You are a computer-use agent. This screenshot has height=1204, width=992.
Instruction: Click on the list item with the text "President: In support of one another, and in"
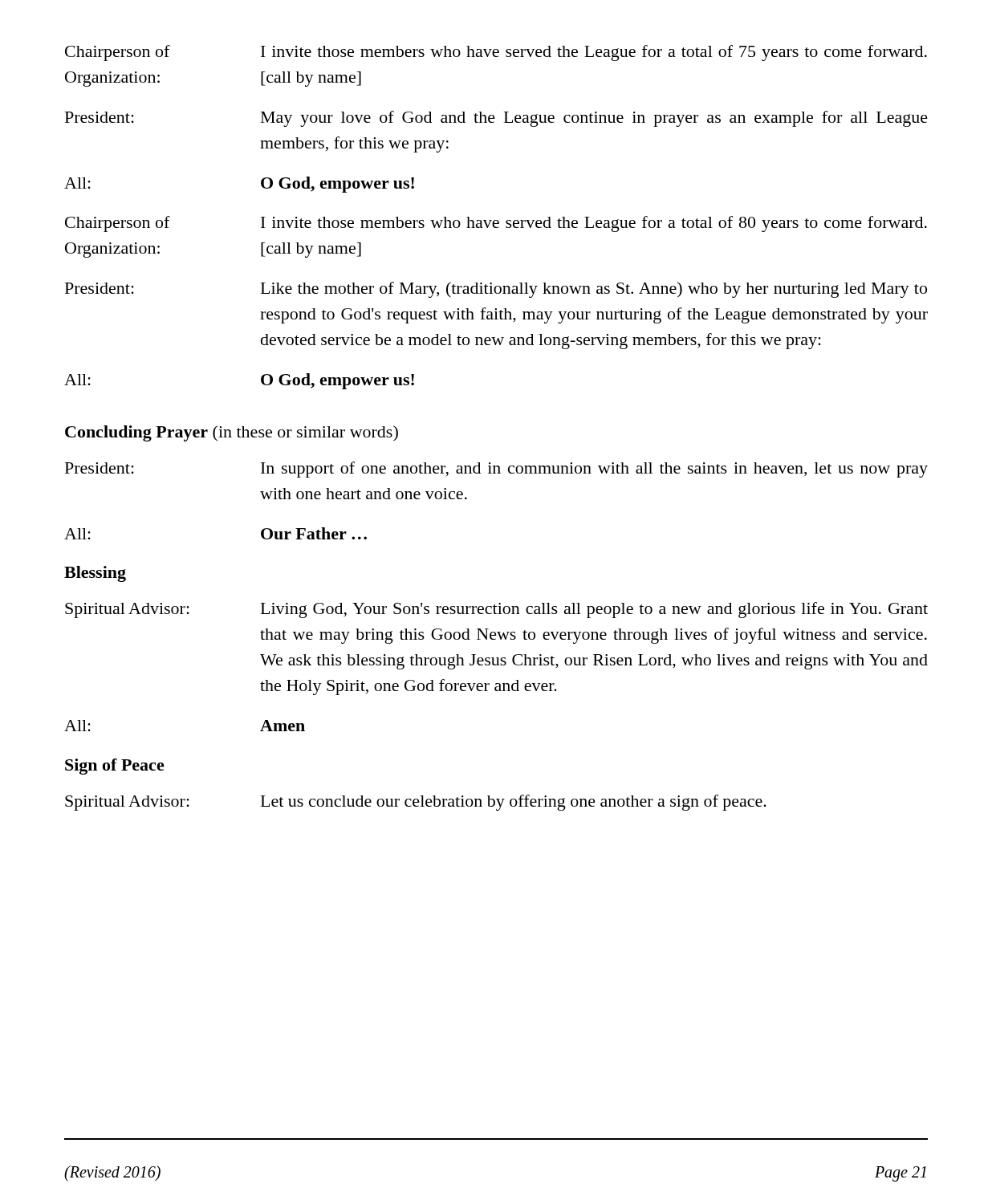click(x=496, y=481)
